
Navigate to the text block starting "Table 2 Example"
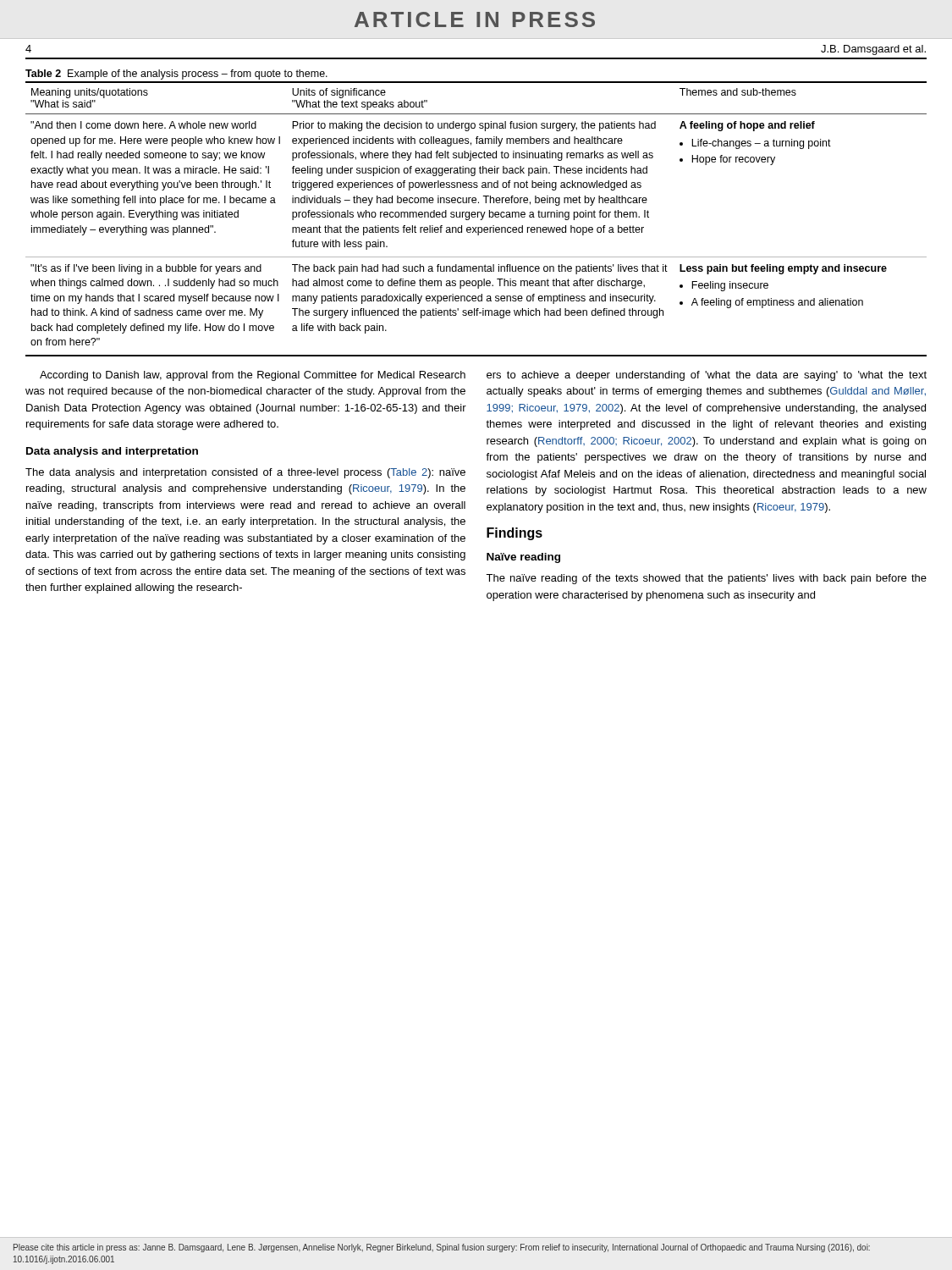tap(177, 74)
